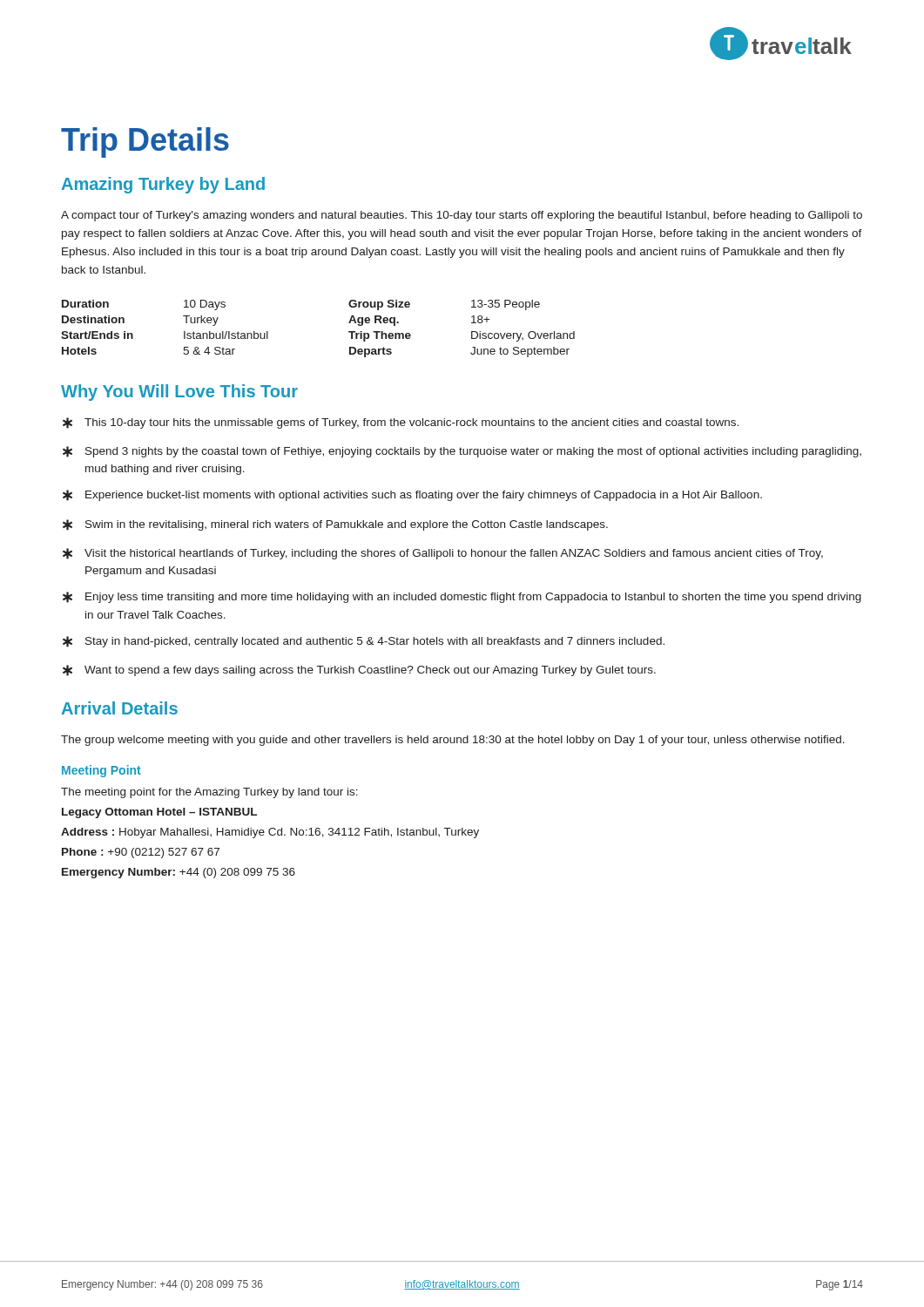
Task: Find the table that mentions "Duration 10 Days"
Action: tap(462, 327)
